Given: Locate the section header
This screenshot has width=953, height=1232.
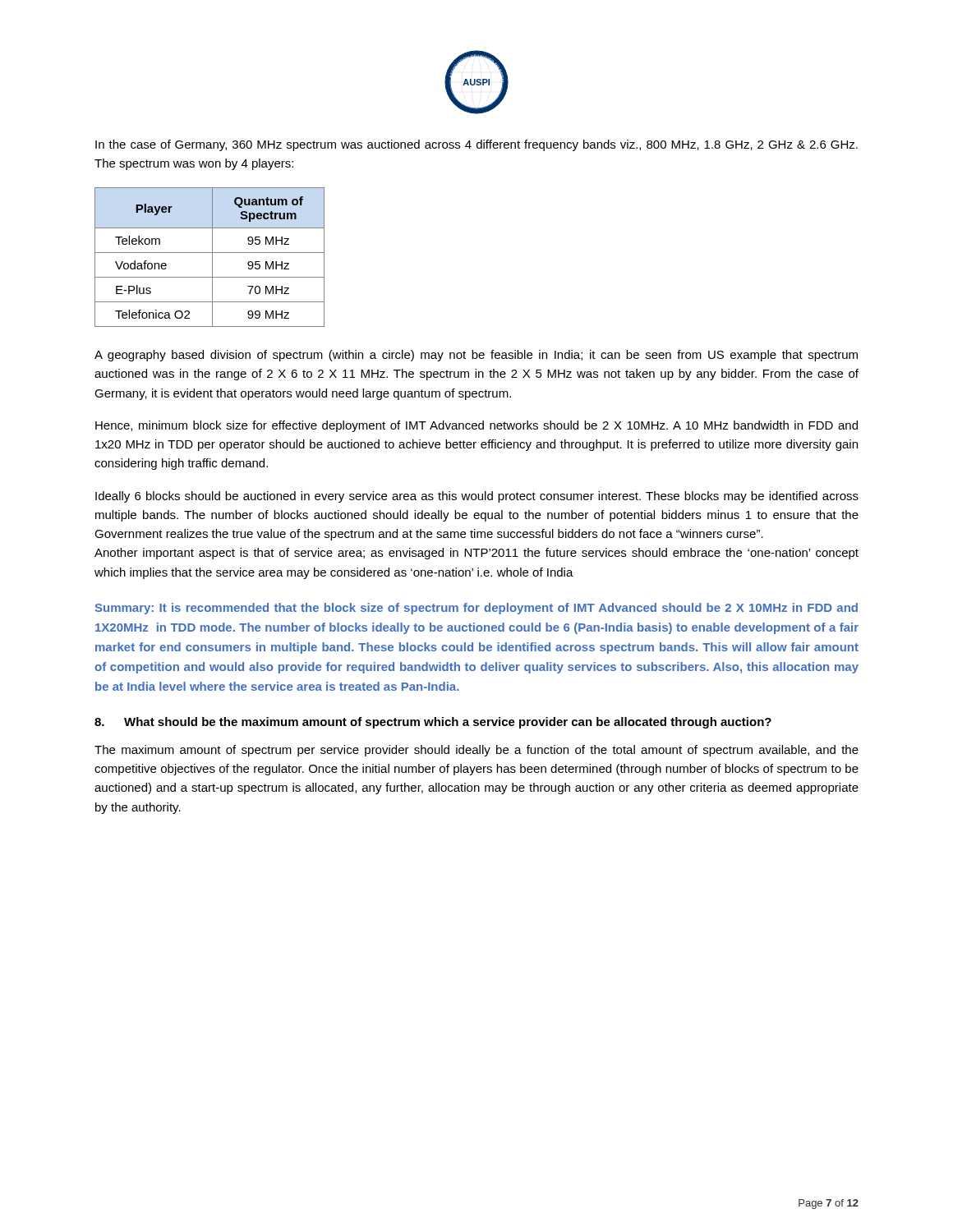Looking at the screenshot, I should 433,721.
